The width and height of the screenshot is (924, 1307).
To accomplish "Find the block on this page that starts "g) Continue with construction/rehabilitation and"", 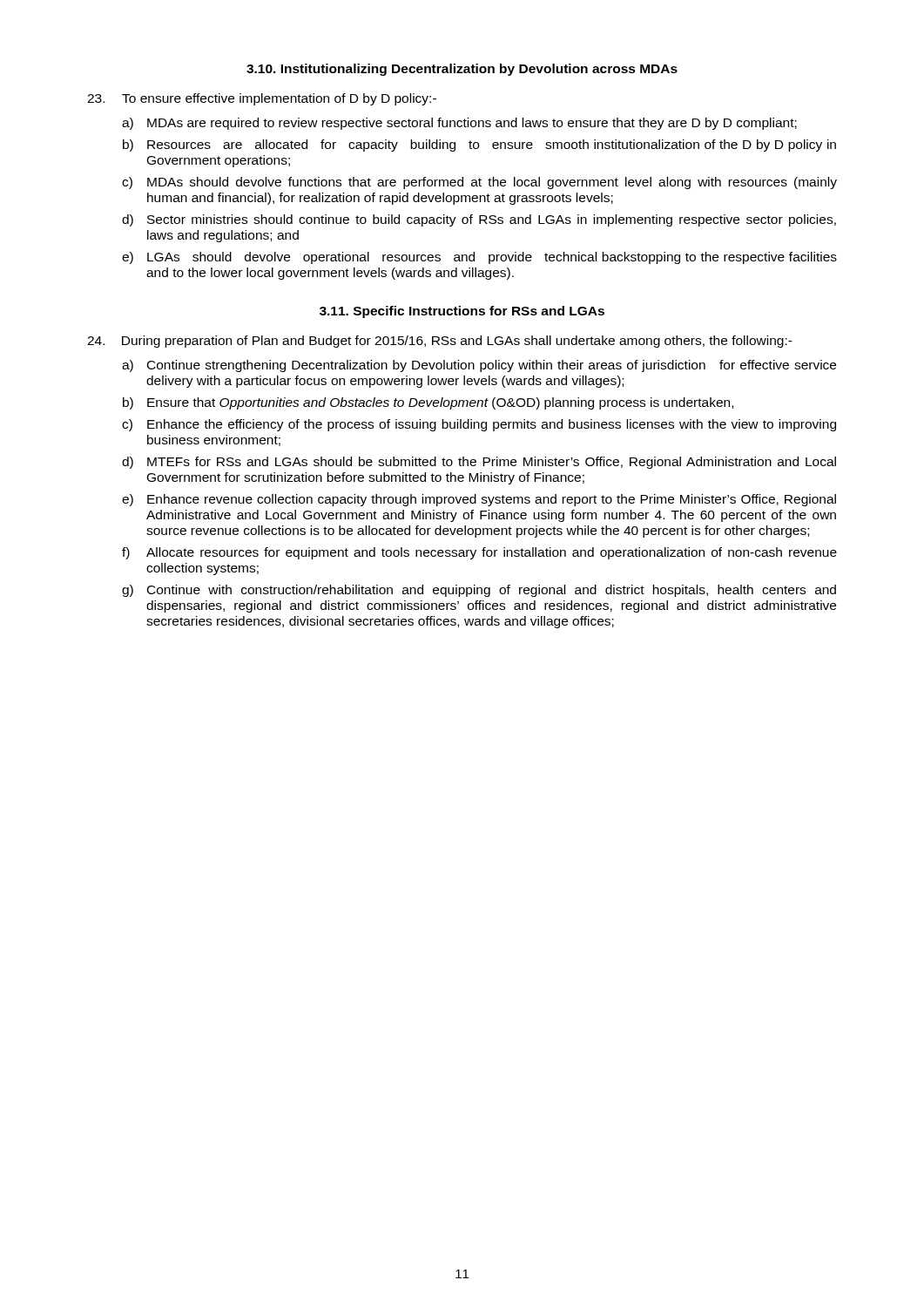I will [479, 606].
